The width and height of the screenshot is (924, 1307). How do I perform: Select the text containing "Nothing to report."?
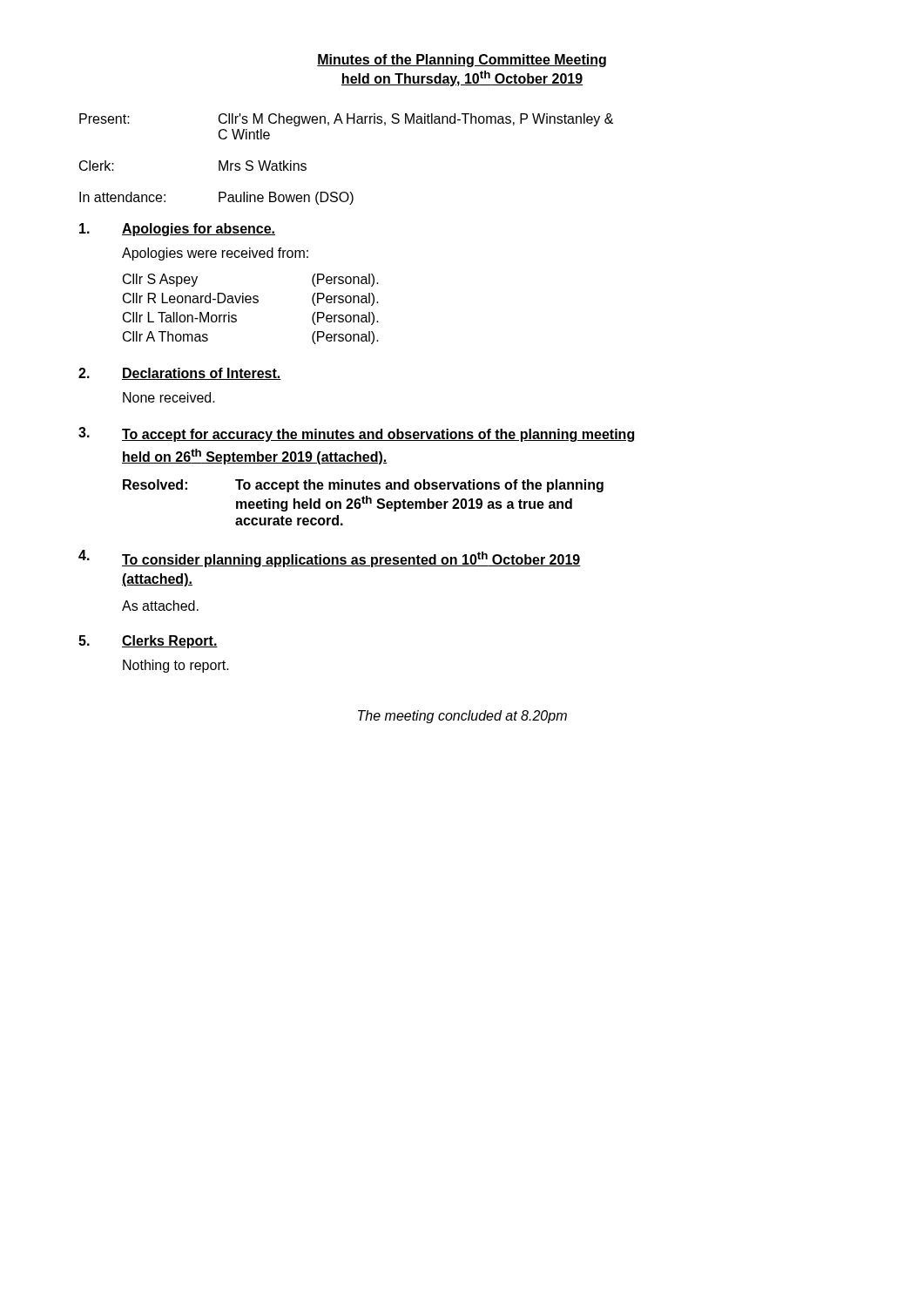(x=176, y=665)
